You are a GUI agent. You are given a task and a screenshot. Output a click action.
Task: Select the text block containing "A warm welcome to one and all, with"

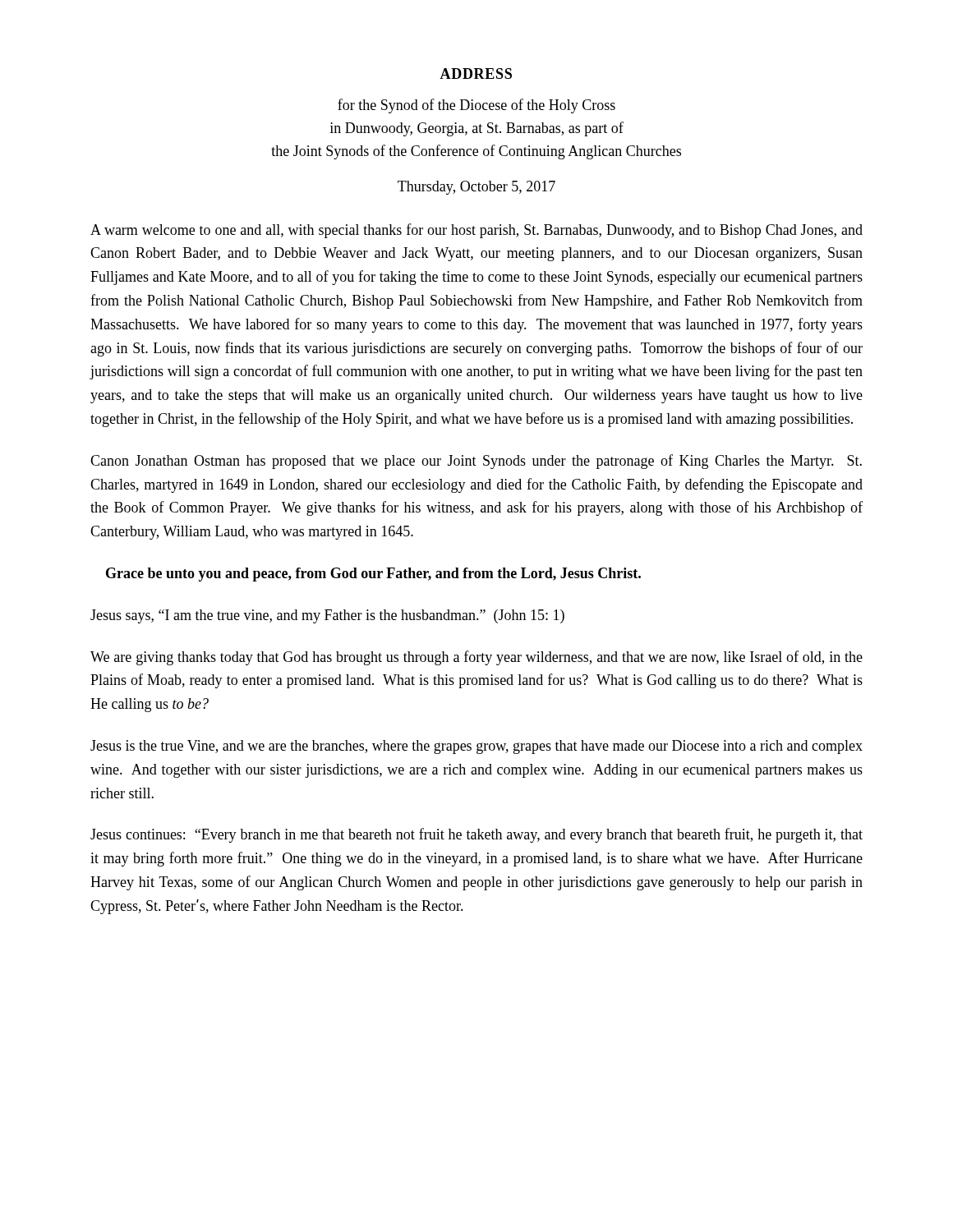tap(476, 324)
